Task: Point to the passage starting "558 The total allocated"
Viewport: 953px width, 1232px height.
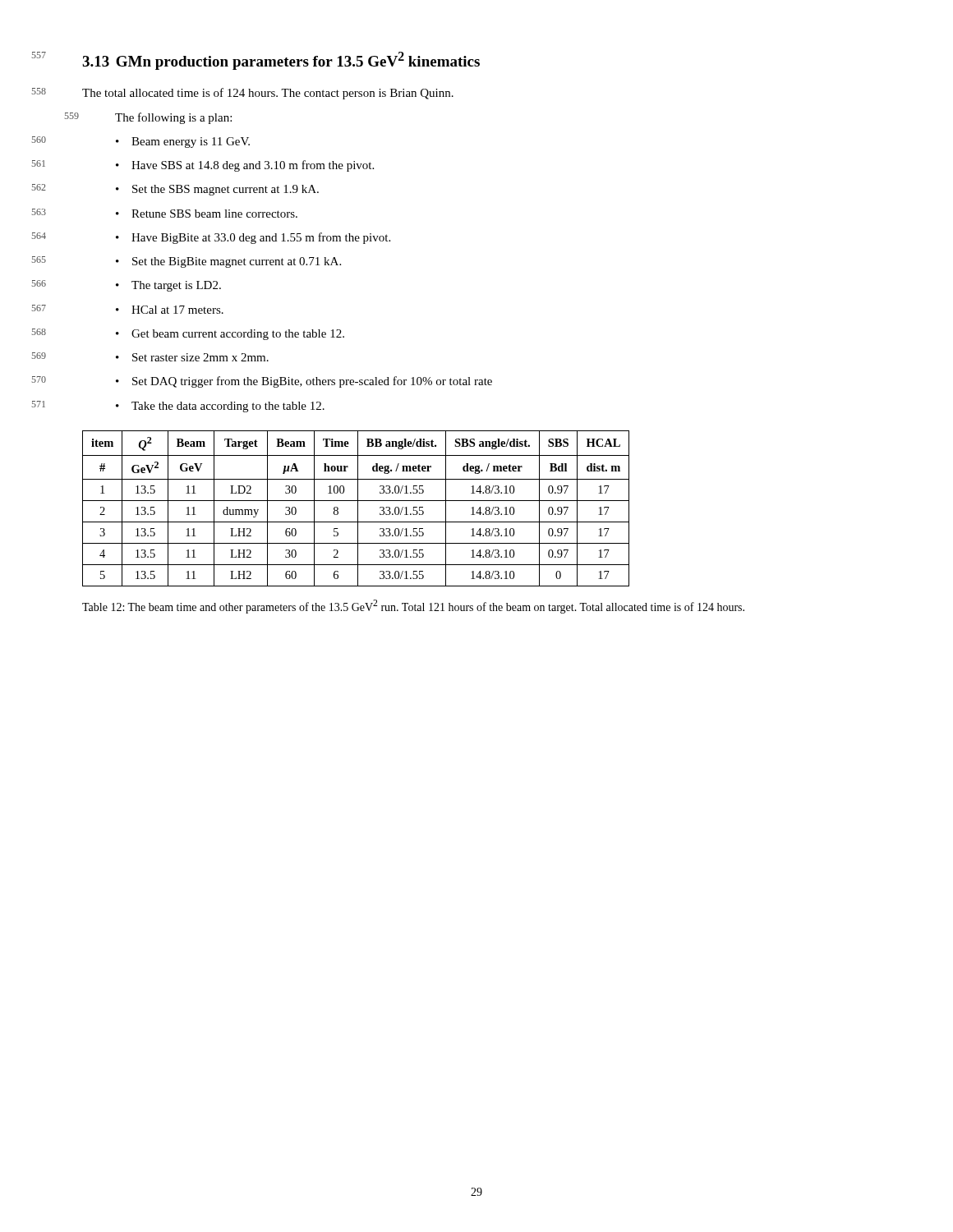Action: [x=268, y=92]
